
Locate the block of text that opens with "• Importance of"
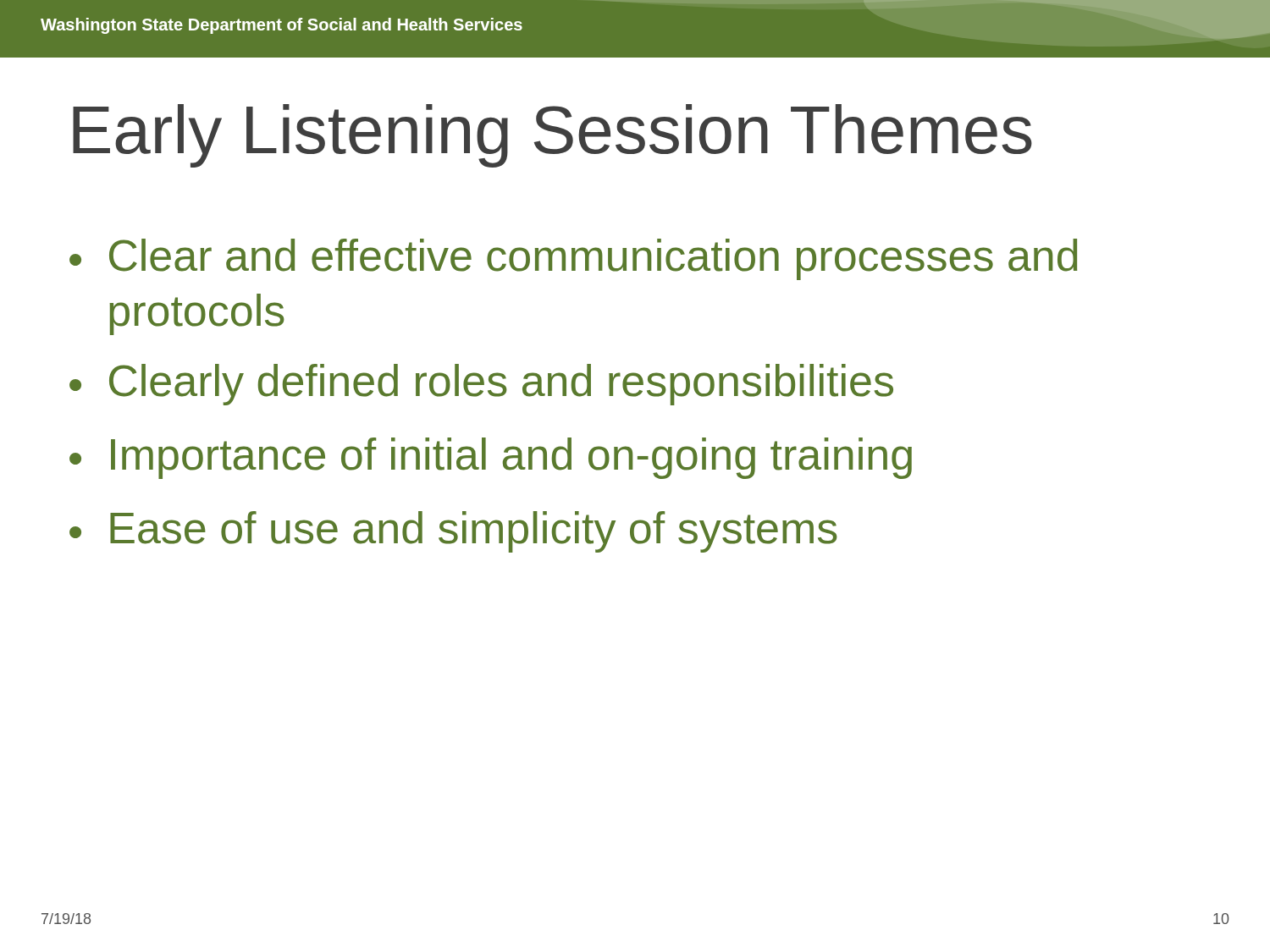tap(643, 457)
